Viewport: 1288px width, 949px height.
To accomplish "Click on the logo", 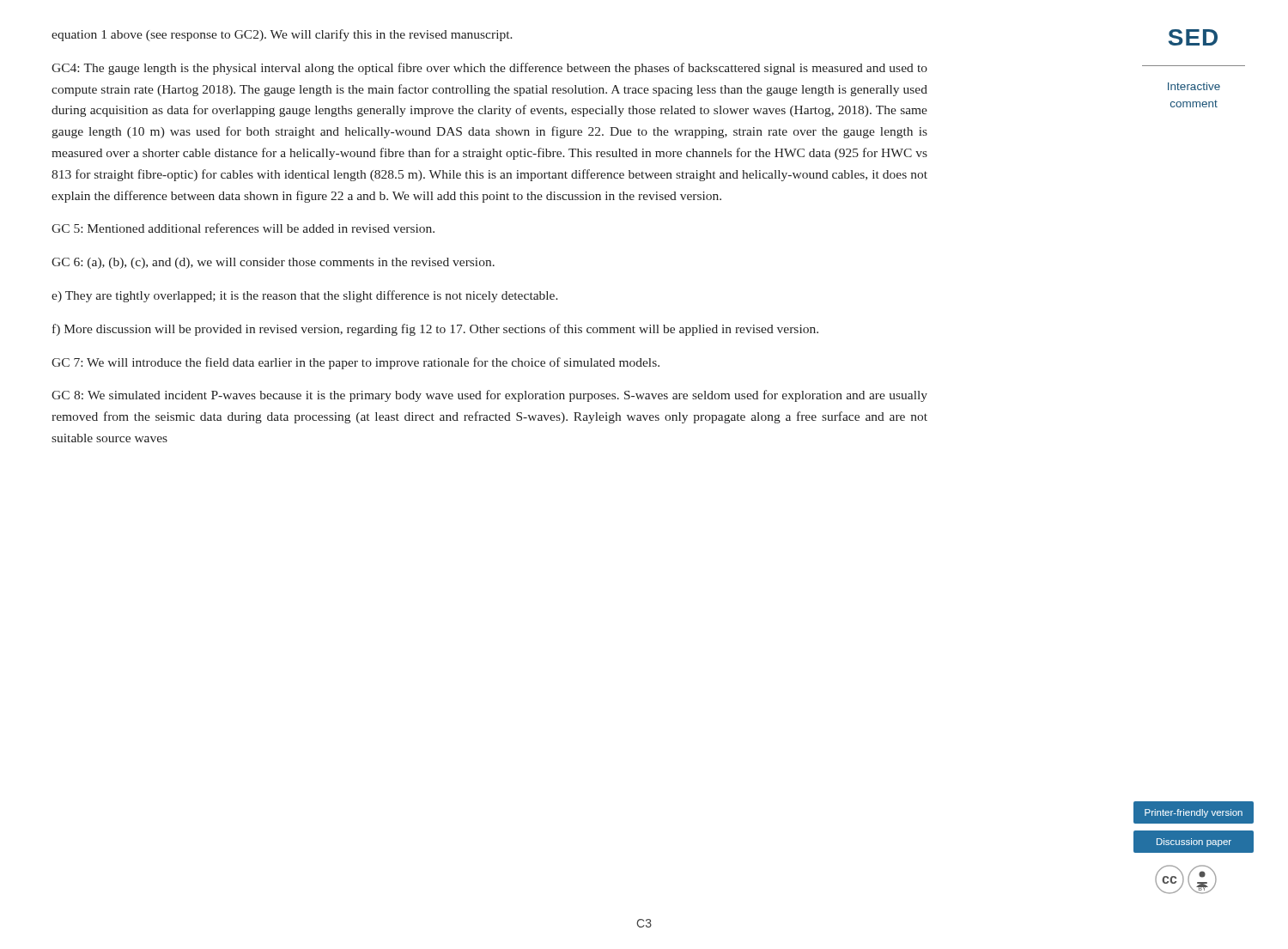I will tap(1194, 881).
